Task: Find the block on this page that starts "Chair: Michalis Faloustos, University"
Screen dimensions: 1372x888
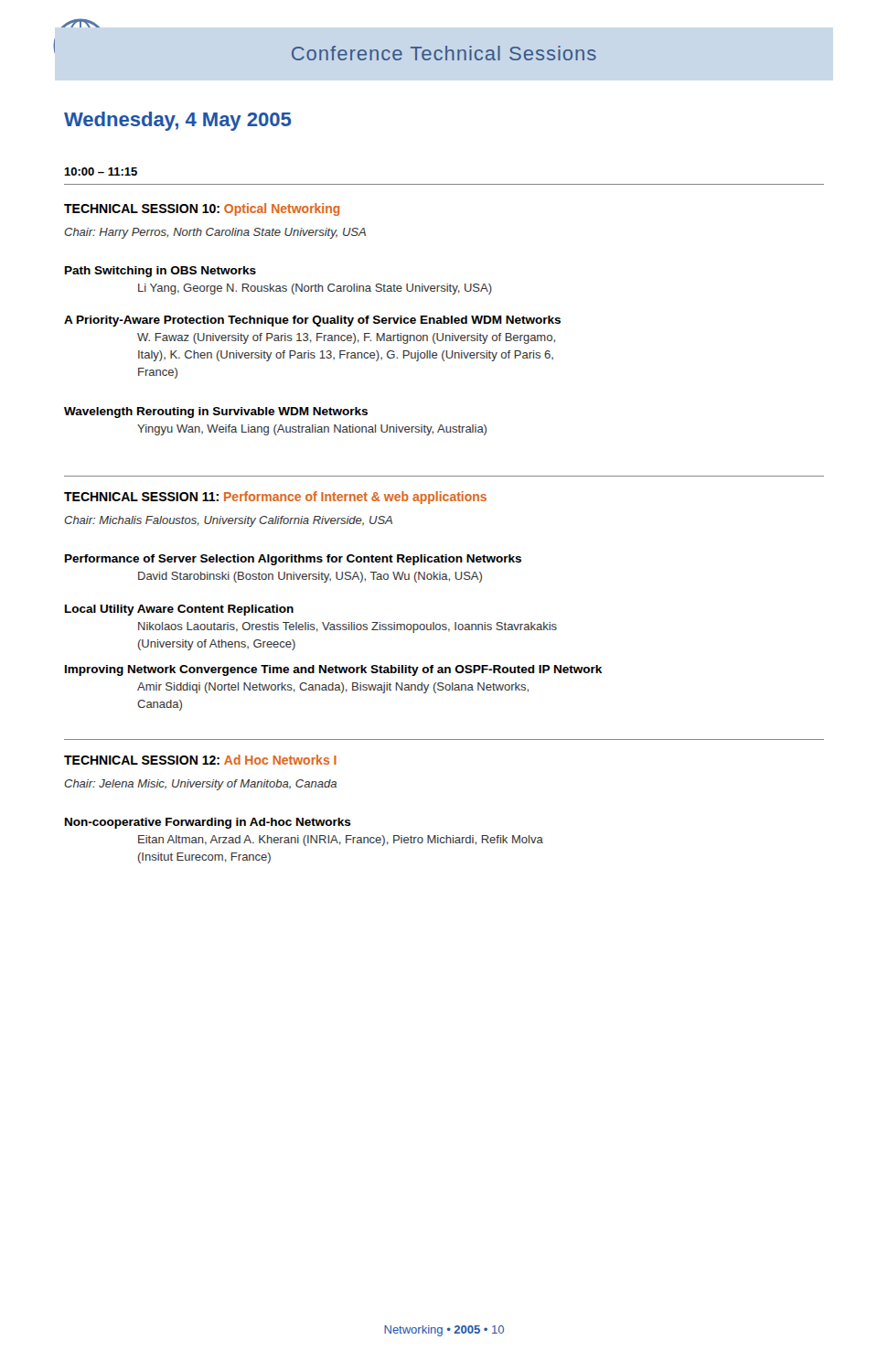Action: coord(228,521)
